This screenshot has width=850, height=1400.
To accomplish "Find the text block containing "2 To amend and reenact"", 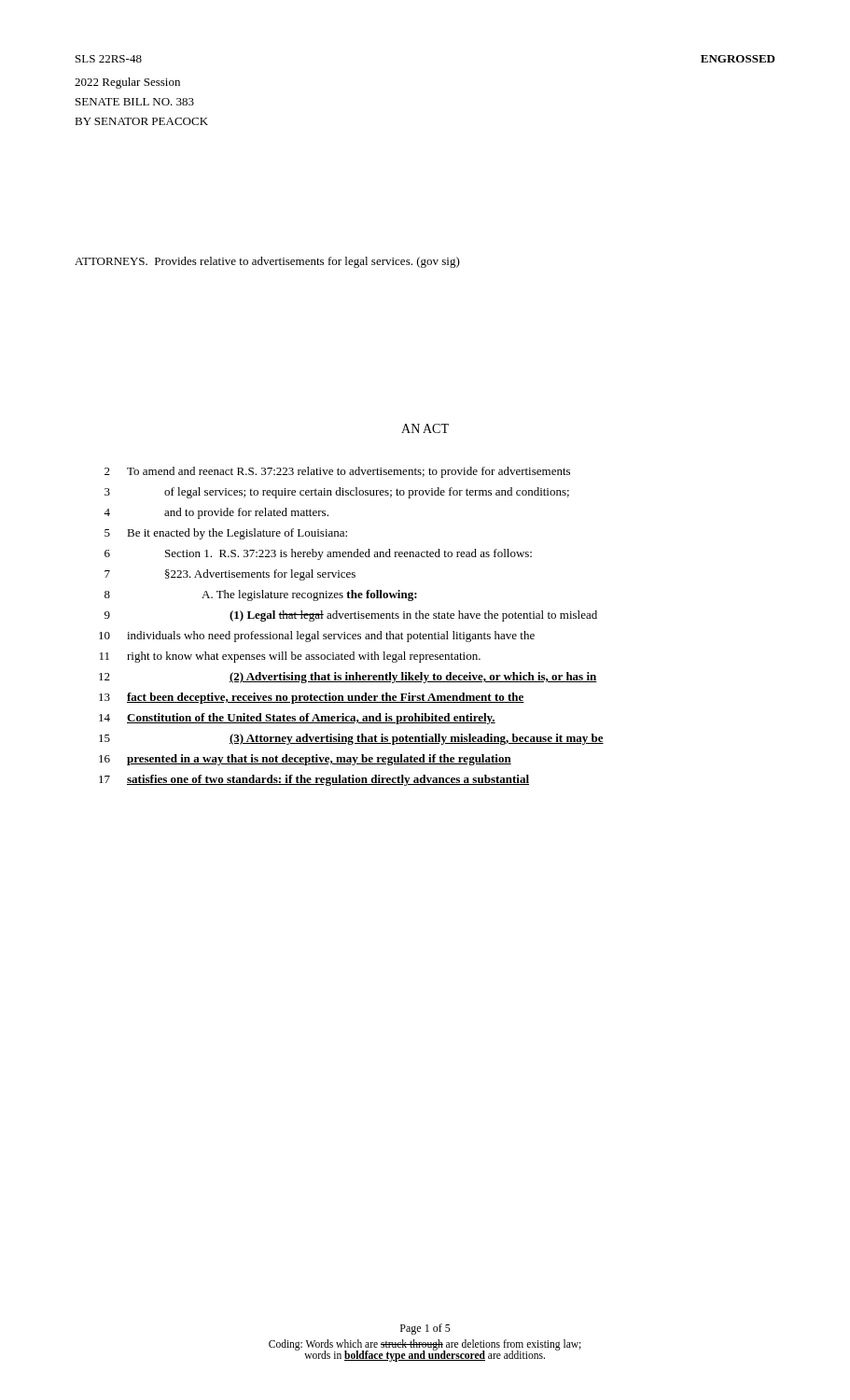I will pos(425,626).
